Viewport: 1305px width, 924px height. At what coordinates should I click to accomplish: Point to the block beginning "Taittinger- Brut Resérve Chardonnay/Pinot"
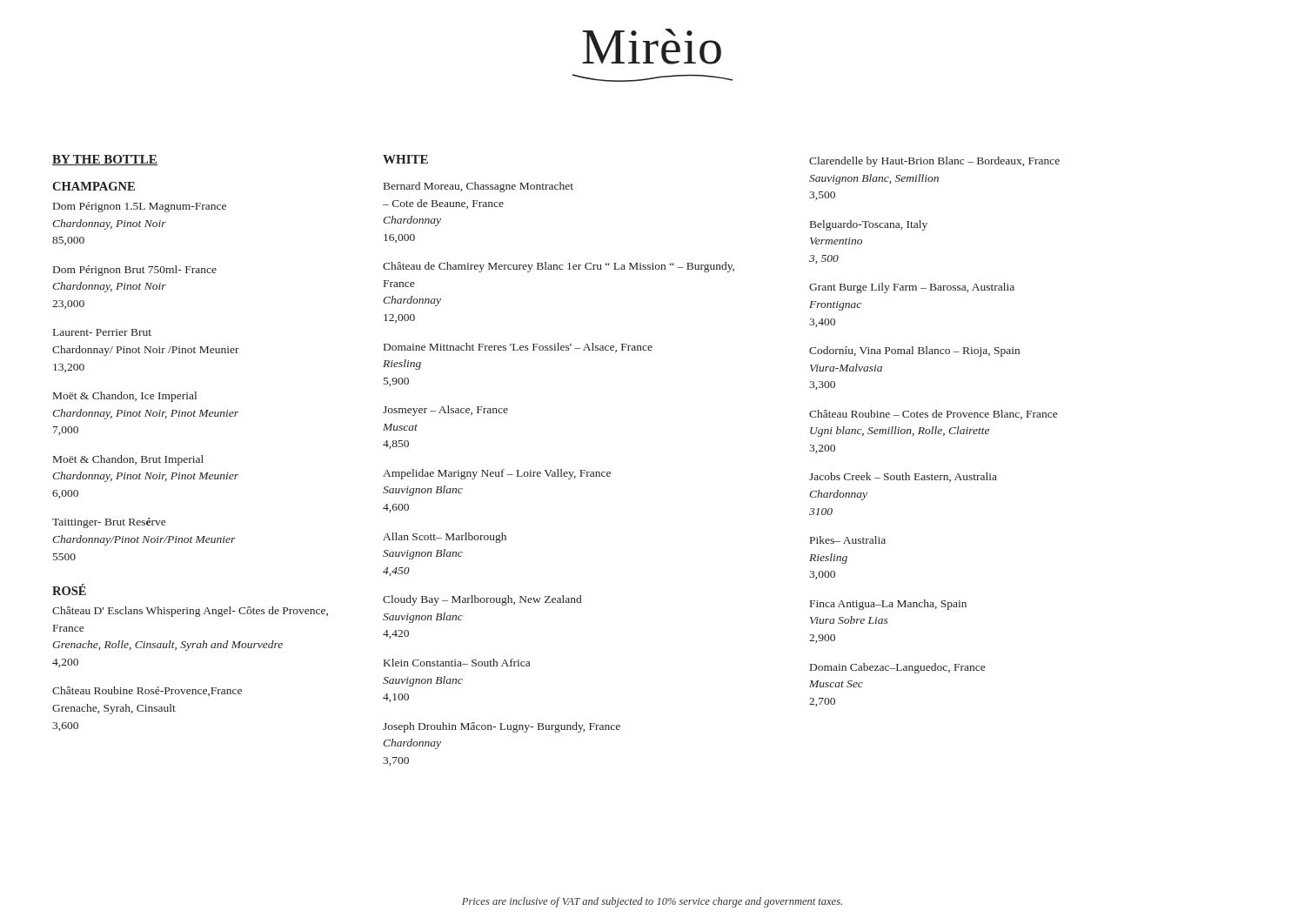pyautogui.click(x=191, y=540)
